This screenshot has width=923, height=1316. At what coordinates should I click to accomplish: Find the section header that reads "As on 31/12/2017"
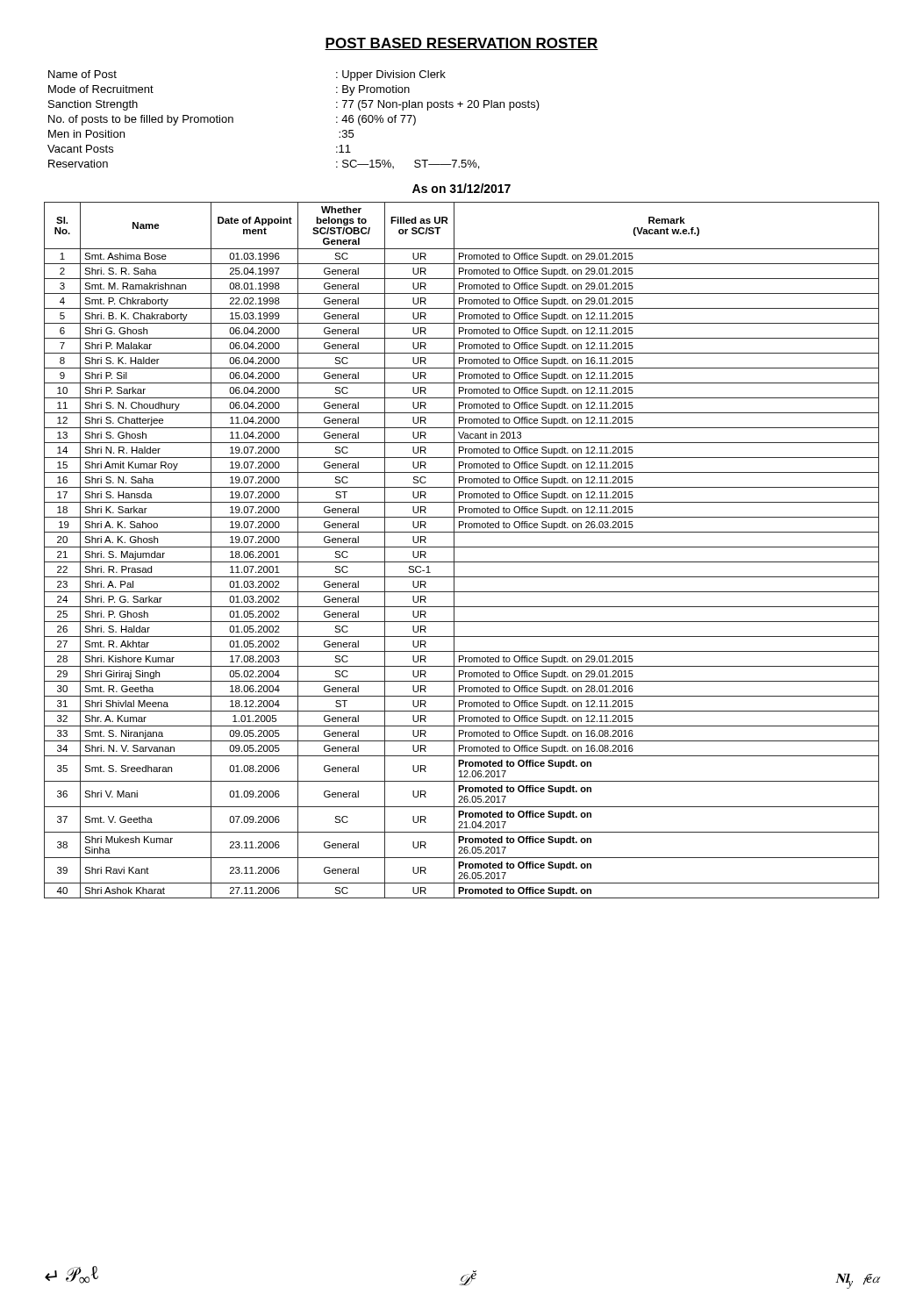click(x=462, y=189)
